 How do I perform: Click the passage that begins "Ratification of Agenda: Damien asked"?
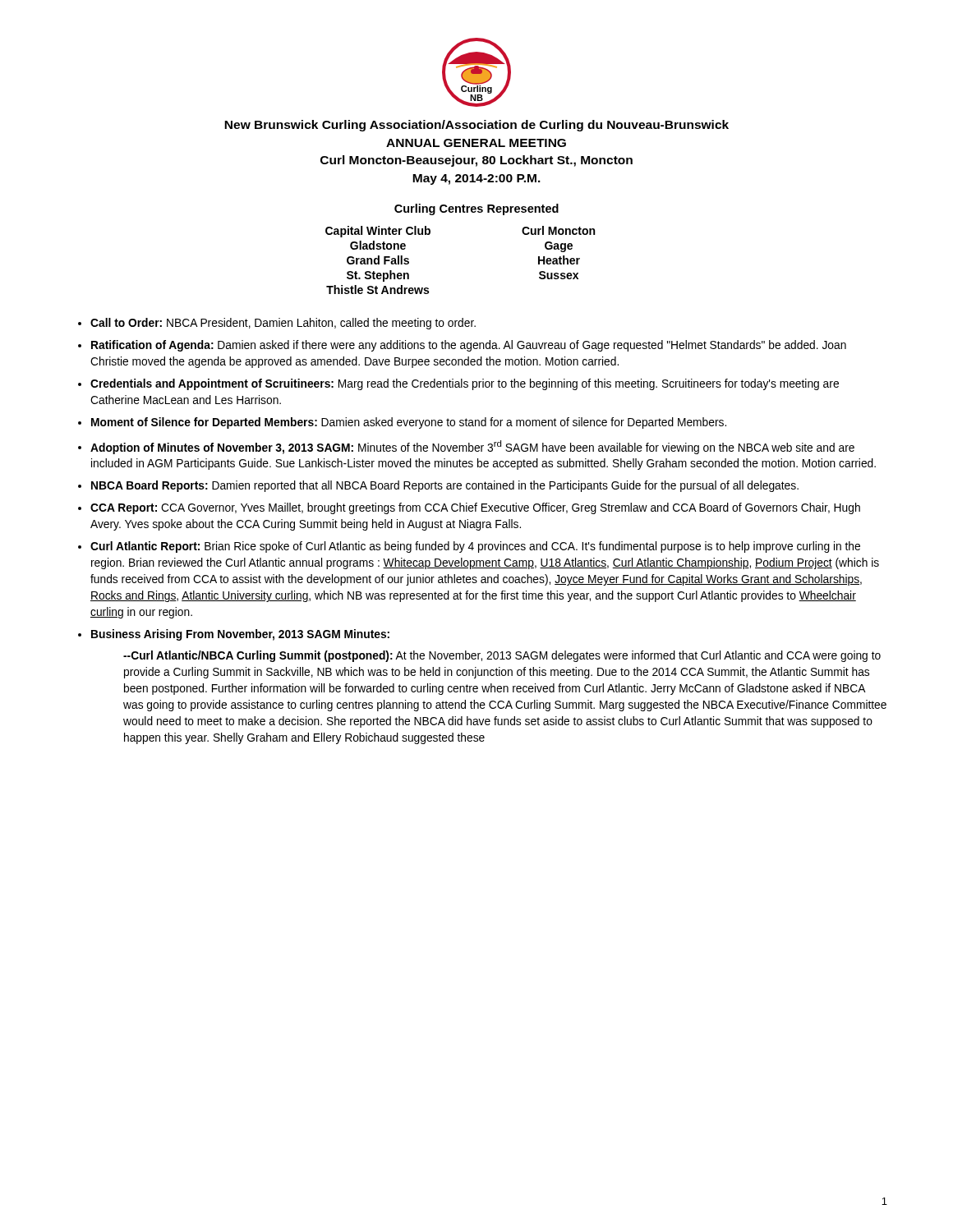pyautogui.click(x=468, y=353)
